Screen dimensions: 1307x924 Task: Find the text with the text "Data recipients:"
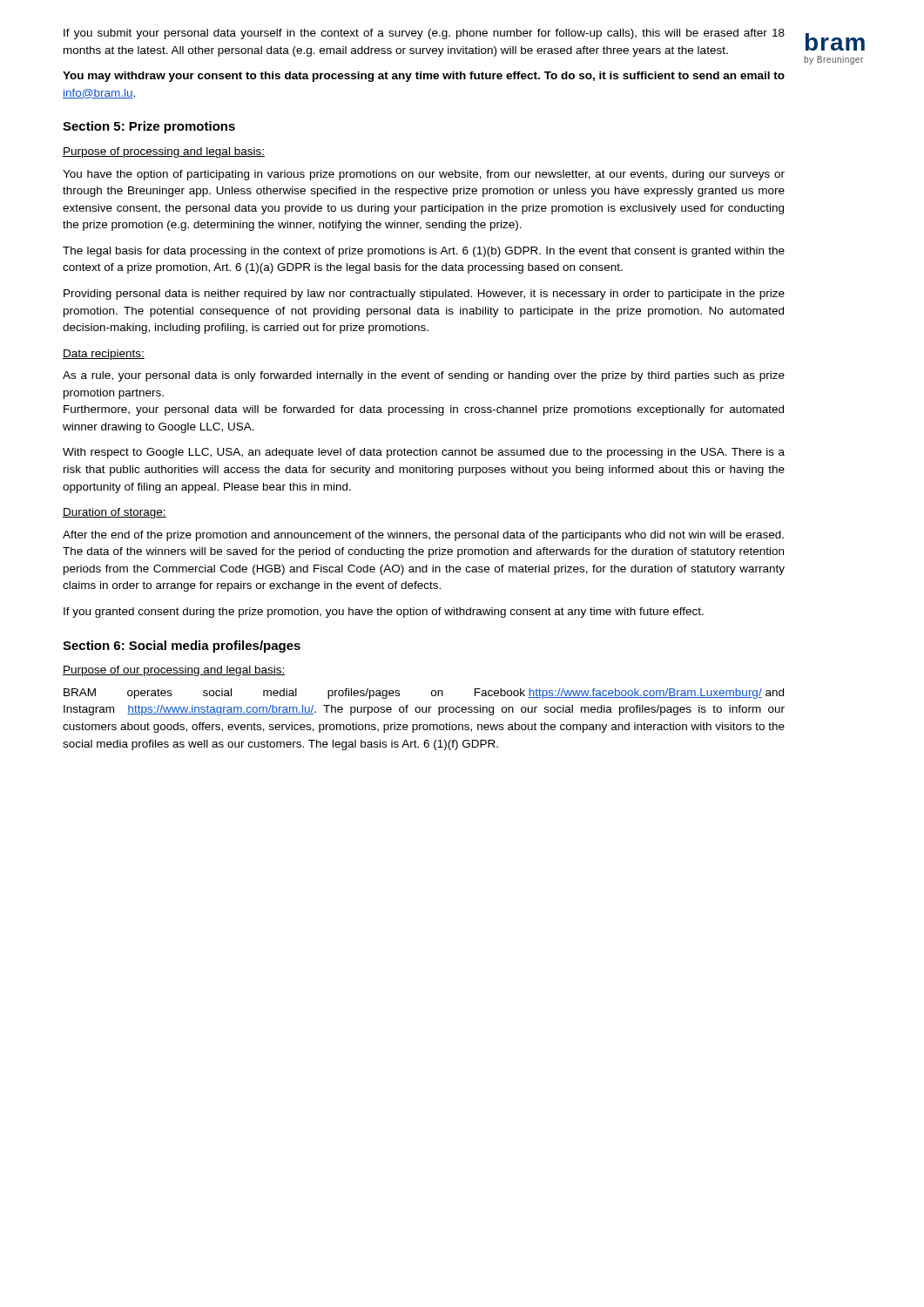tap(104, 353)
